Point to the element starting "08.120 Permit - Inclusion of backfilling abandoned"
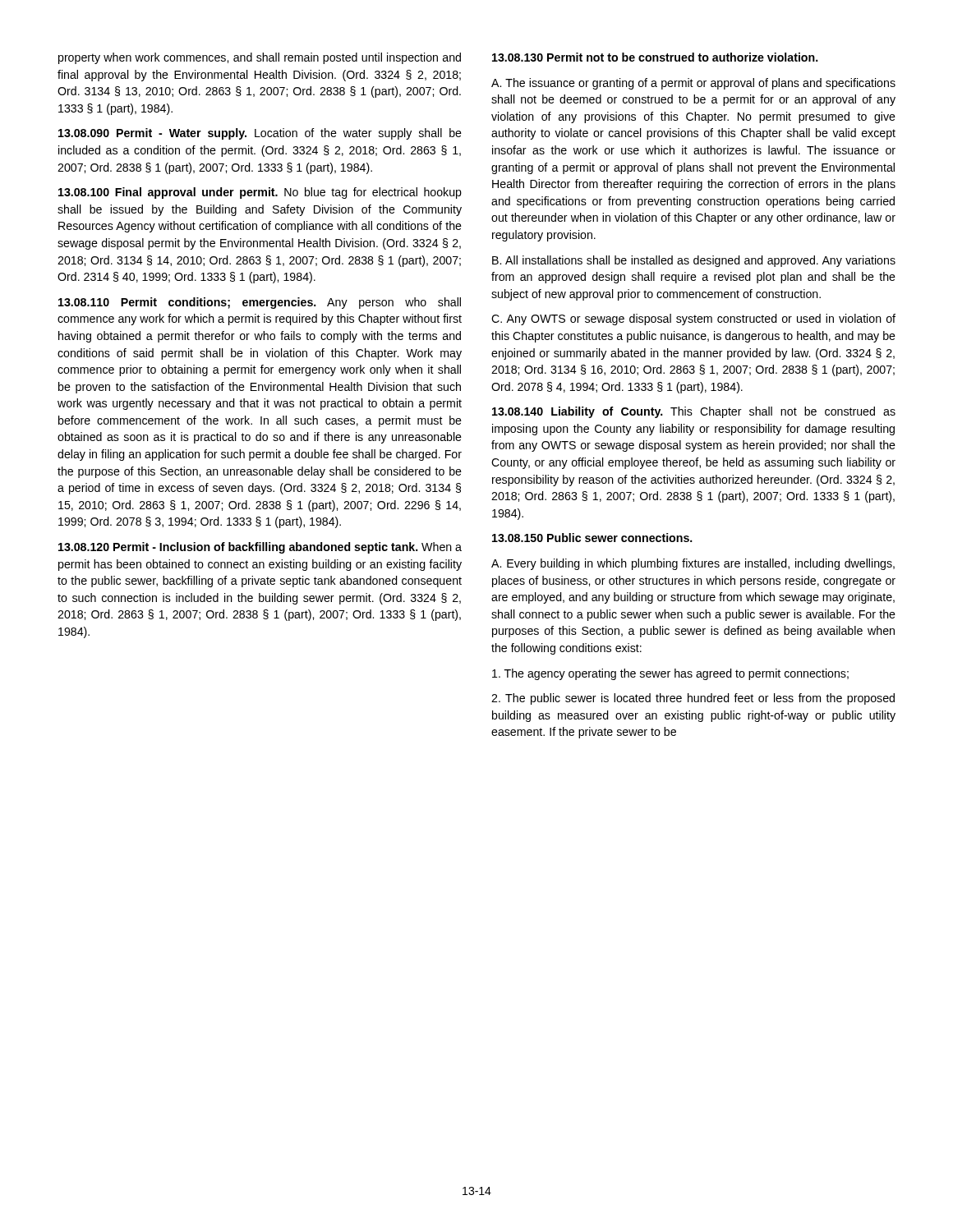This screenshot has width=953, height=1232. [x=260, y=590]
